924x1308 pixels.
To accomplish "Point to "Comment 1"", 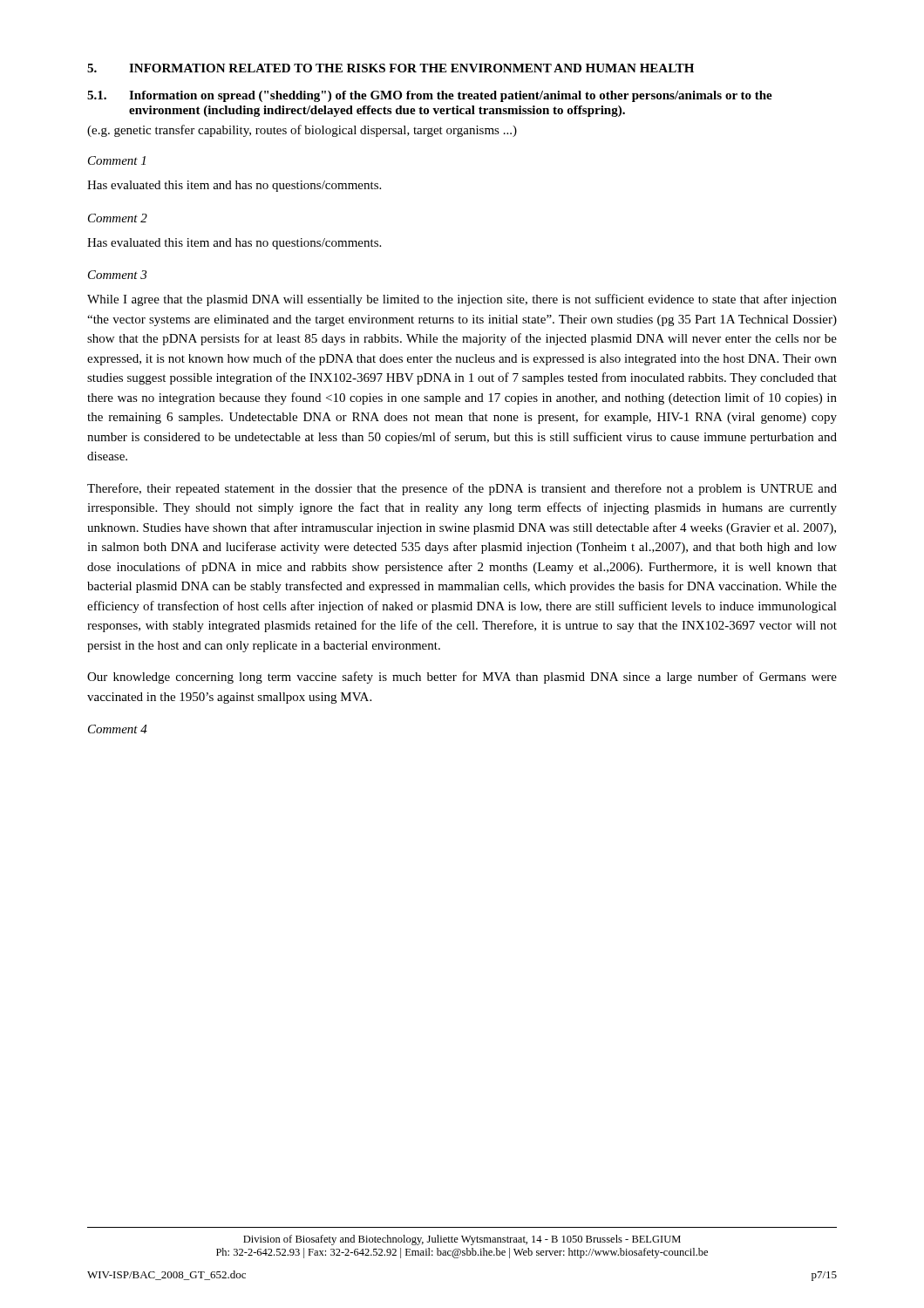I will [117, 160].
